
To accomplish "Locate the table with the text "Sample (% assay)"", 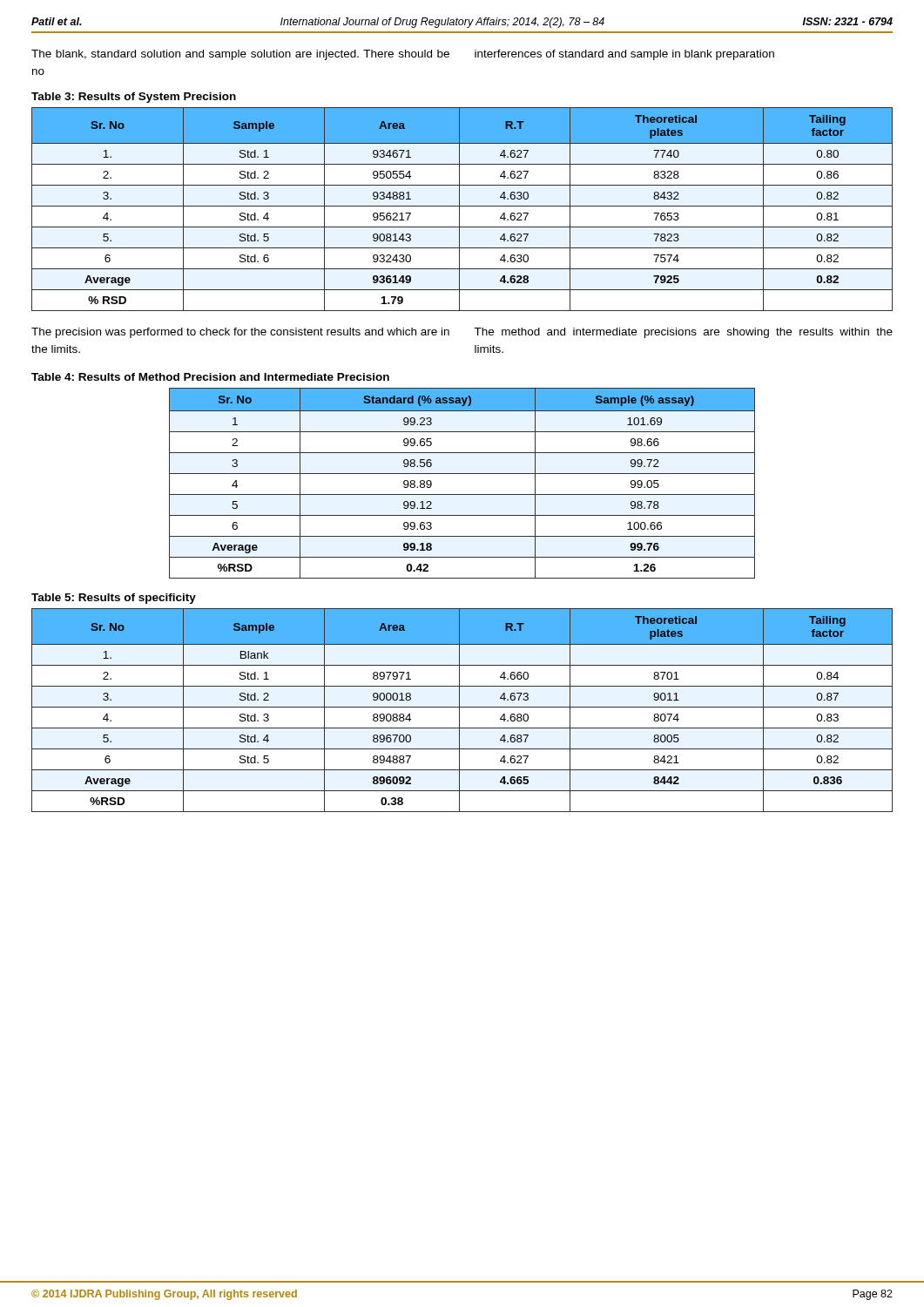I will (x=462, y=483).
